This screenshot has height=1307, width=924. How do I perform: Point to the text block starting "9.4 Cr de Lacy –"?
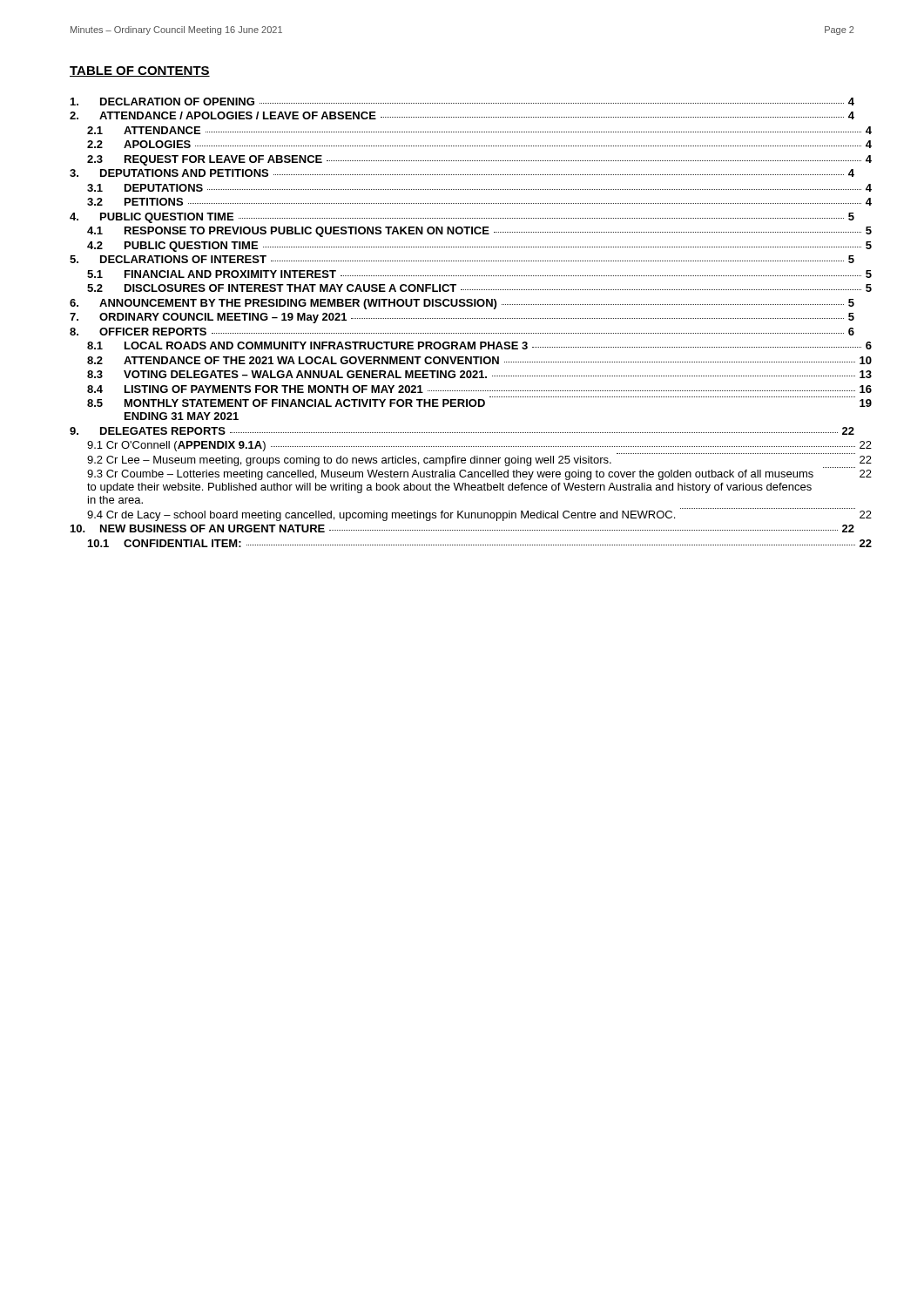[x=479, y=514]
